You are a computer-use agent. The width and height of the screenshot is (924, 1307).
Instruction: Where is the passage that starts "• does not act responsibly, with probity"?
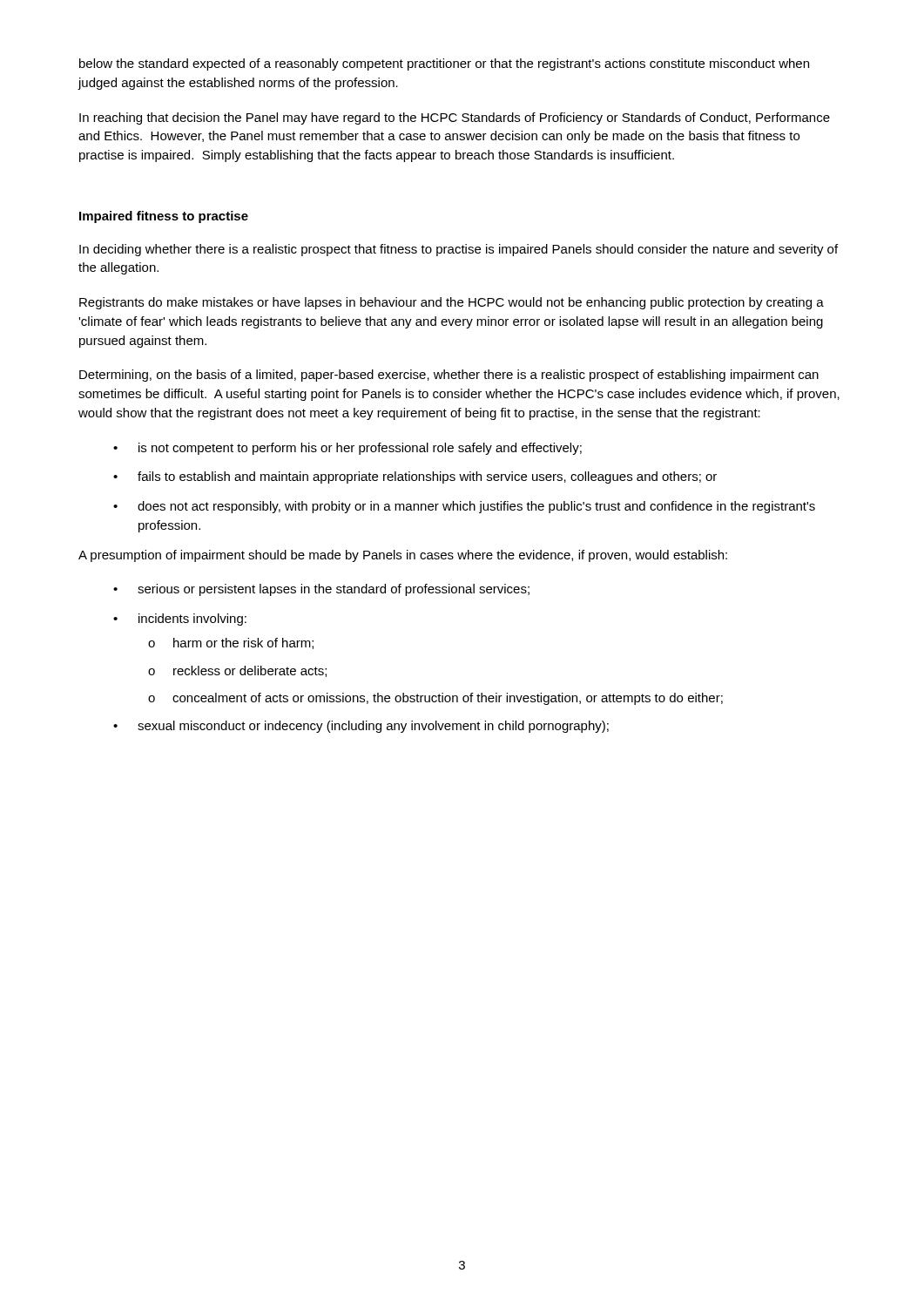pos(479,516)
